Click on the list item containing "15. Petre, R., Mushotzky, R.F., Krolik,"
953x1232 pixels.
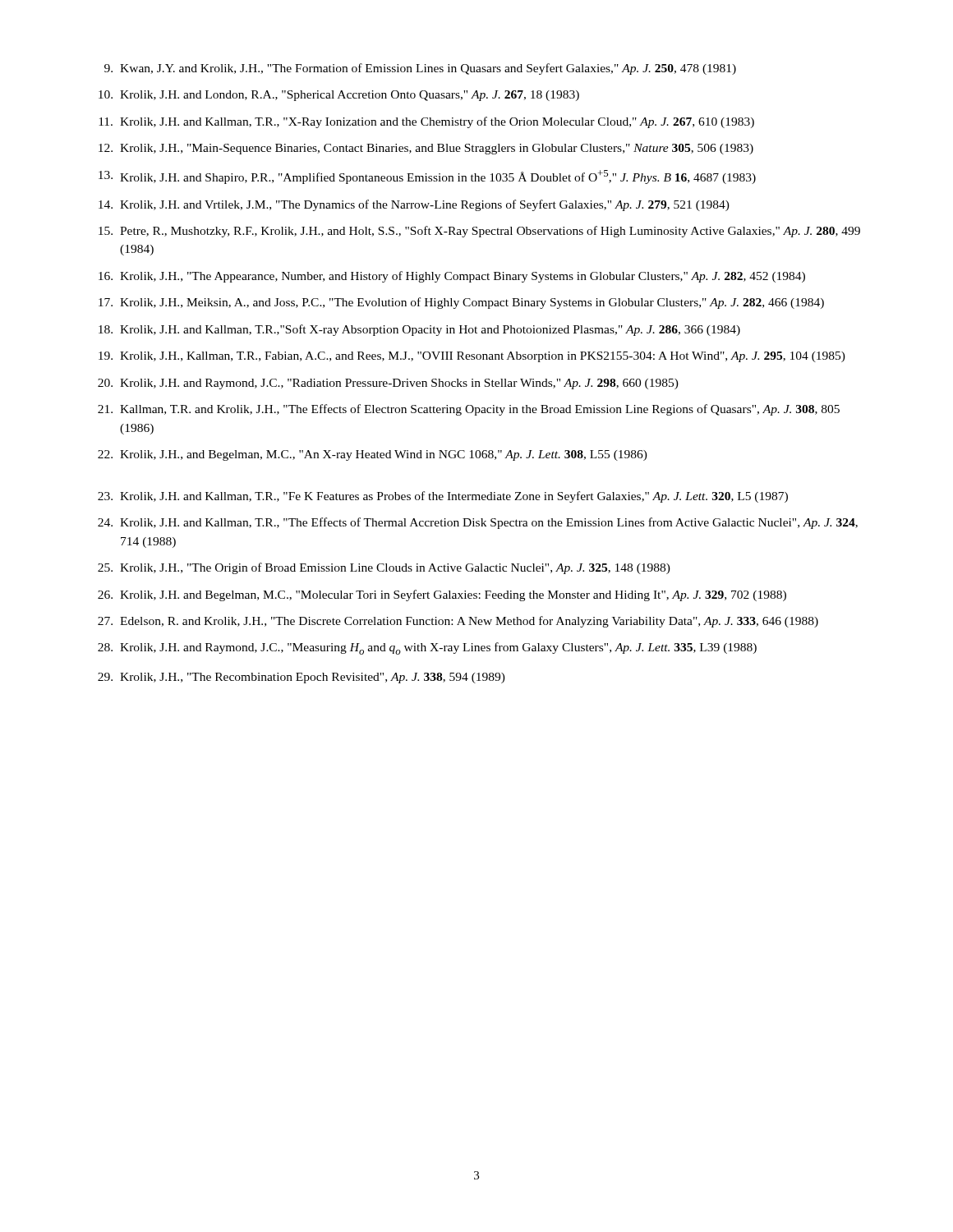pyautogui.click(x=476, y=240)
